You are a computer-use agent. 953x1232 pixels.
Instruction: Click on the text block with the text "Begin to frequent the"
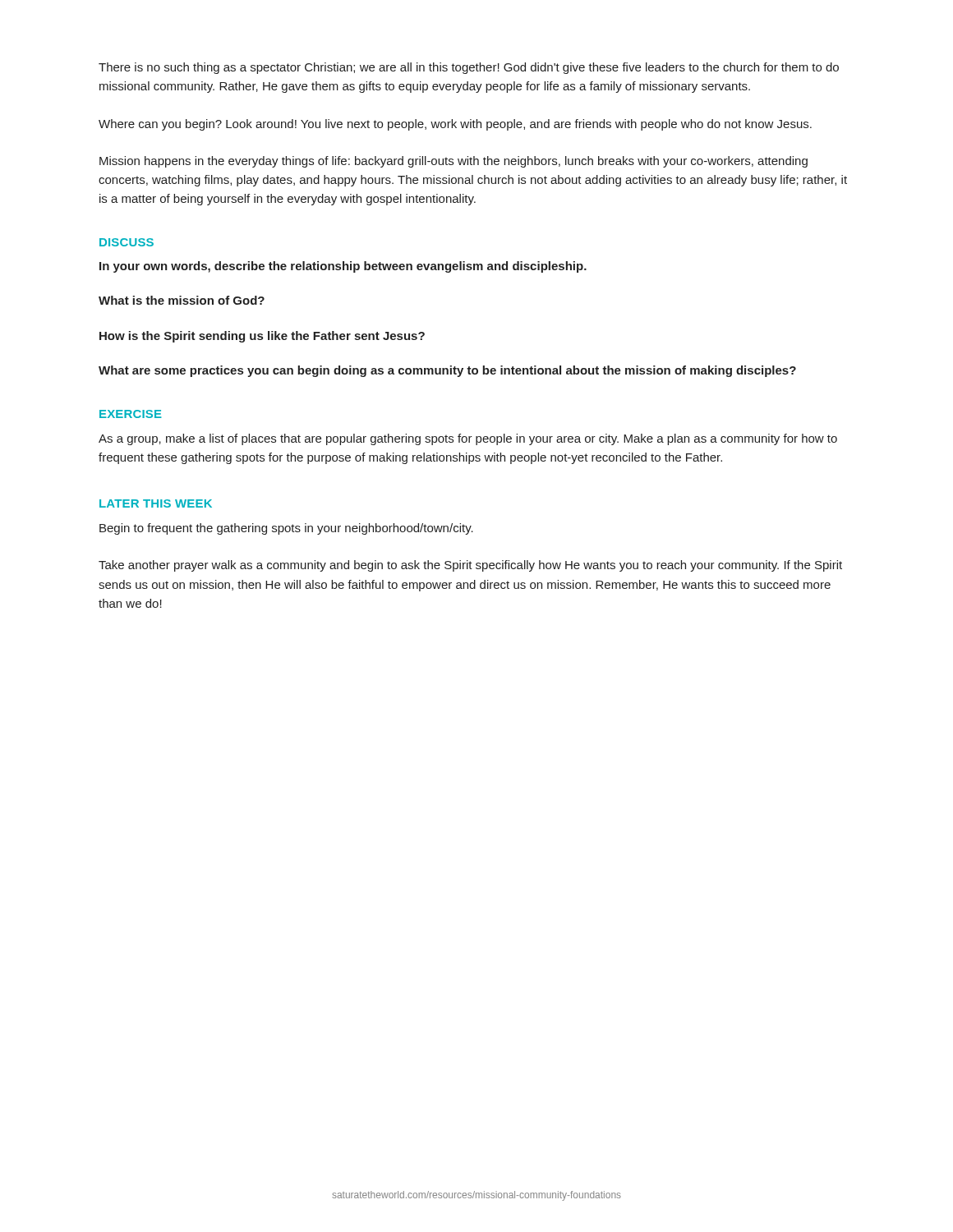(286, 528)
